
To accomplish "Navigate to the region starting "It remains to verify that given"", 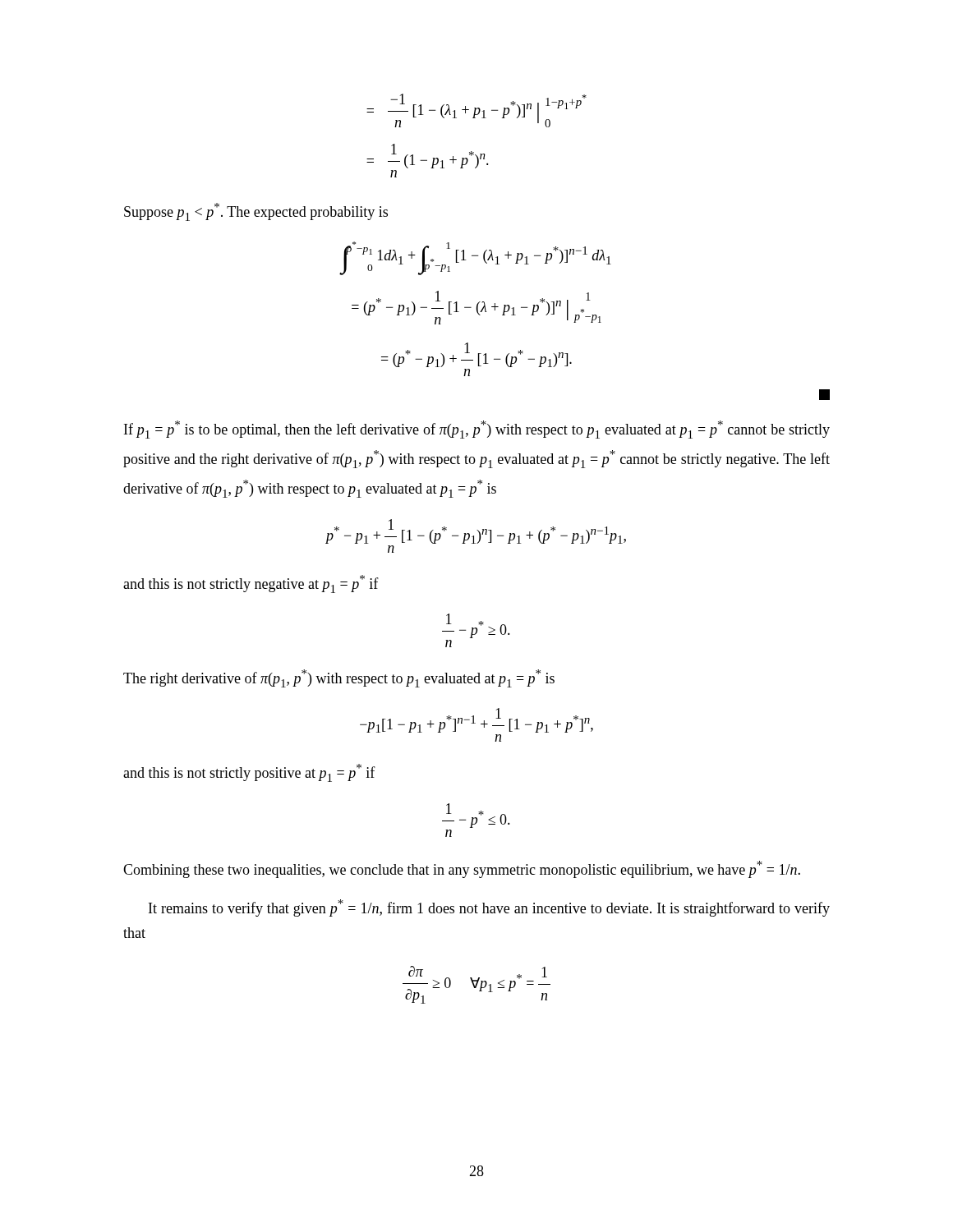I will (476, 919).
